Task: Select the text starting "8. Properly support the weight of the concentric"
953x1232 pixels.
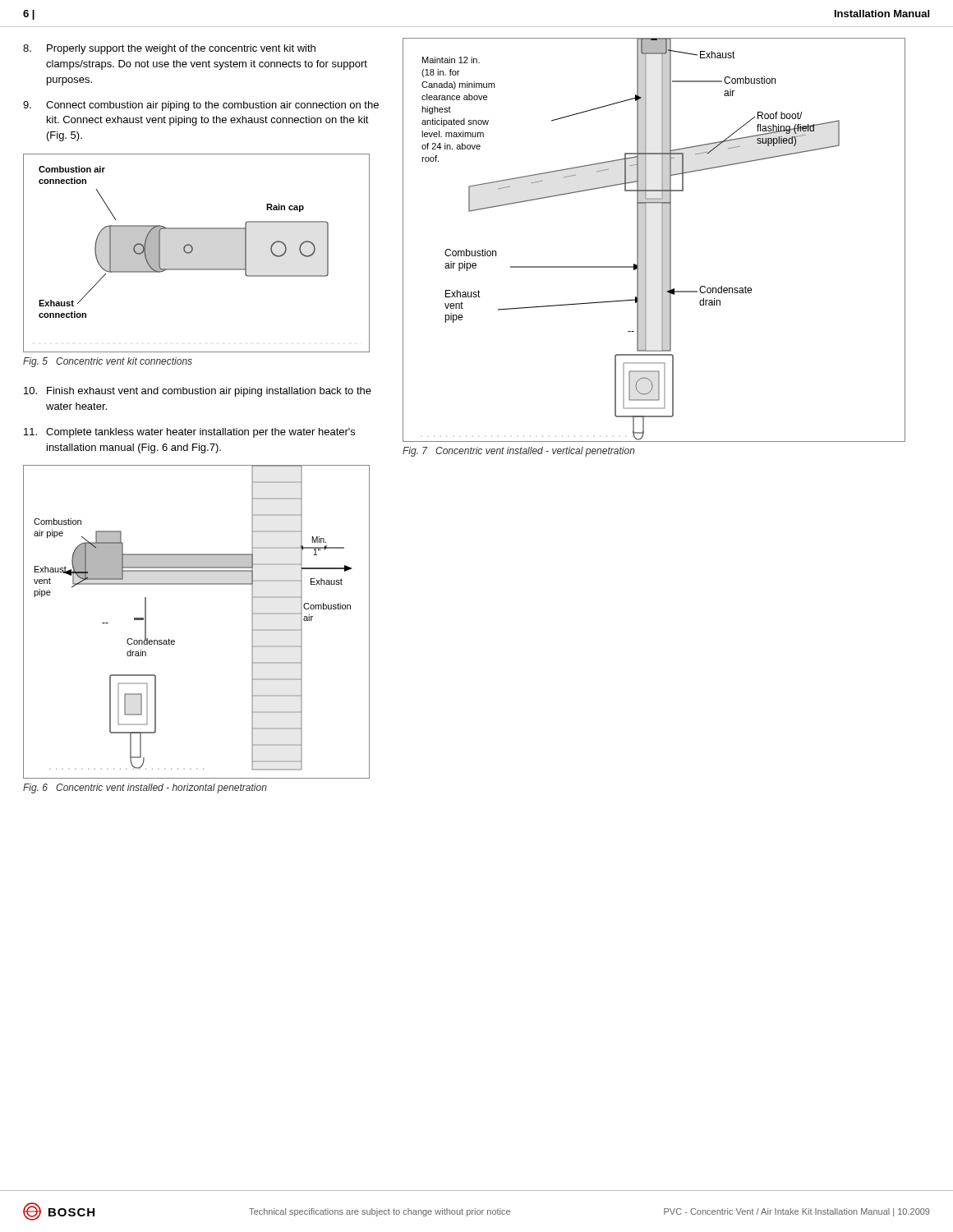Action: (x=204, y=64)
